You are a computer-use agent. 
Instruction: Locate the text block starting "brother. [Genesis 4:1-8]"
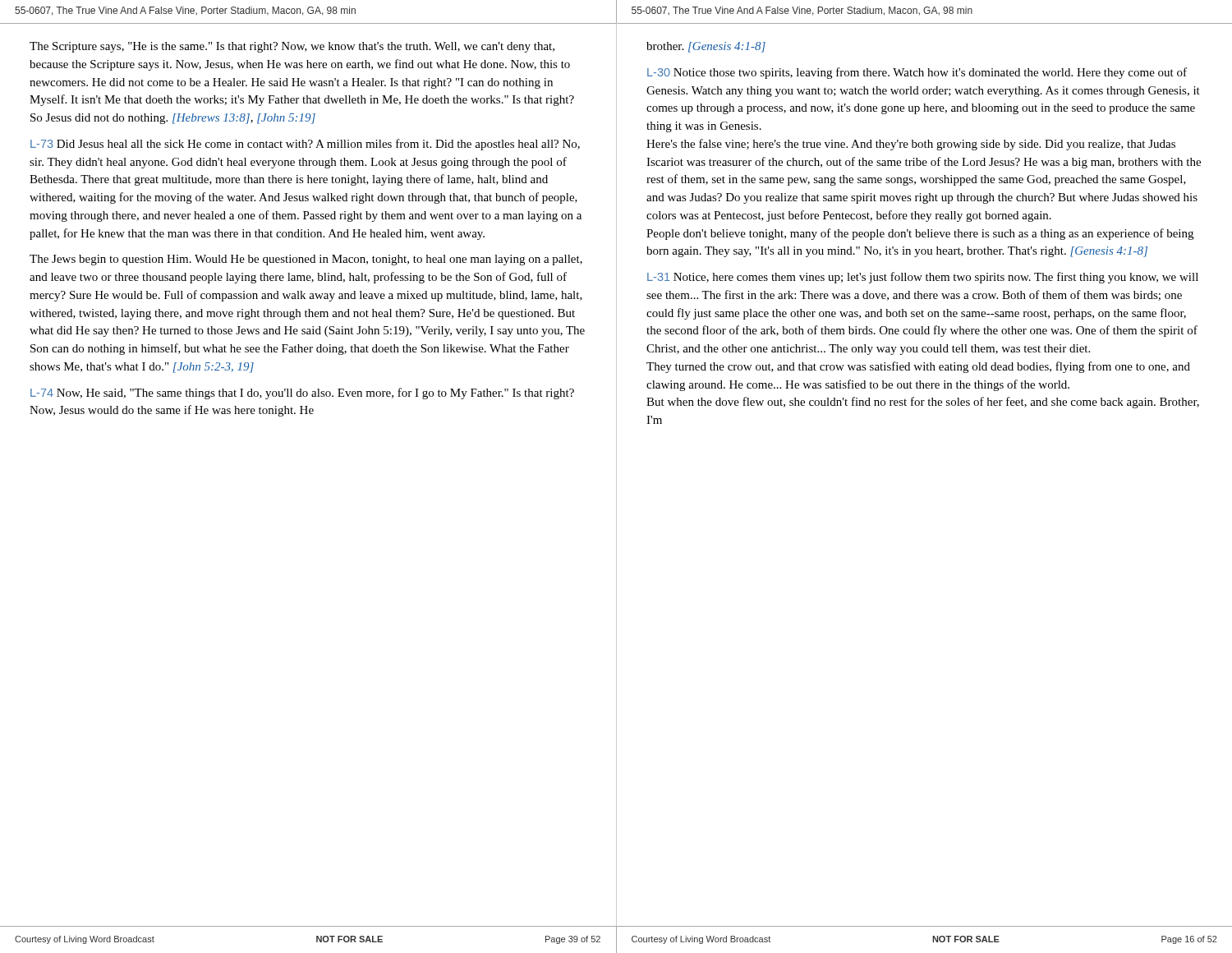tap(706, 47)
